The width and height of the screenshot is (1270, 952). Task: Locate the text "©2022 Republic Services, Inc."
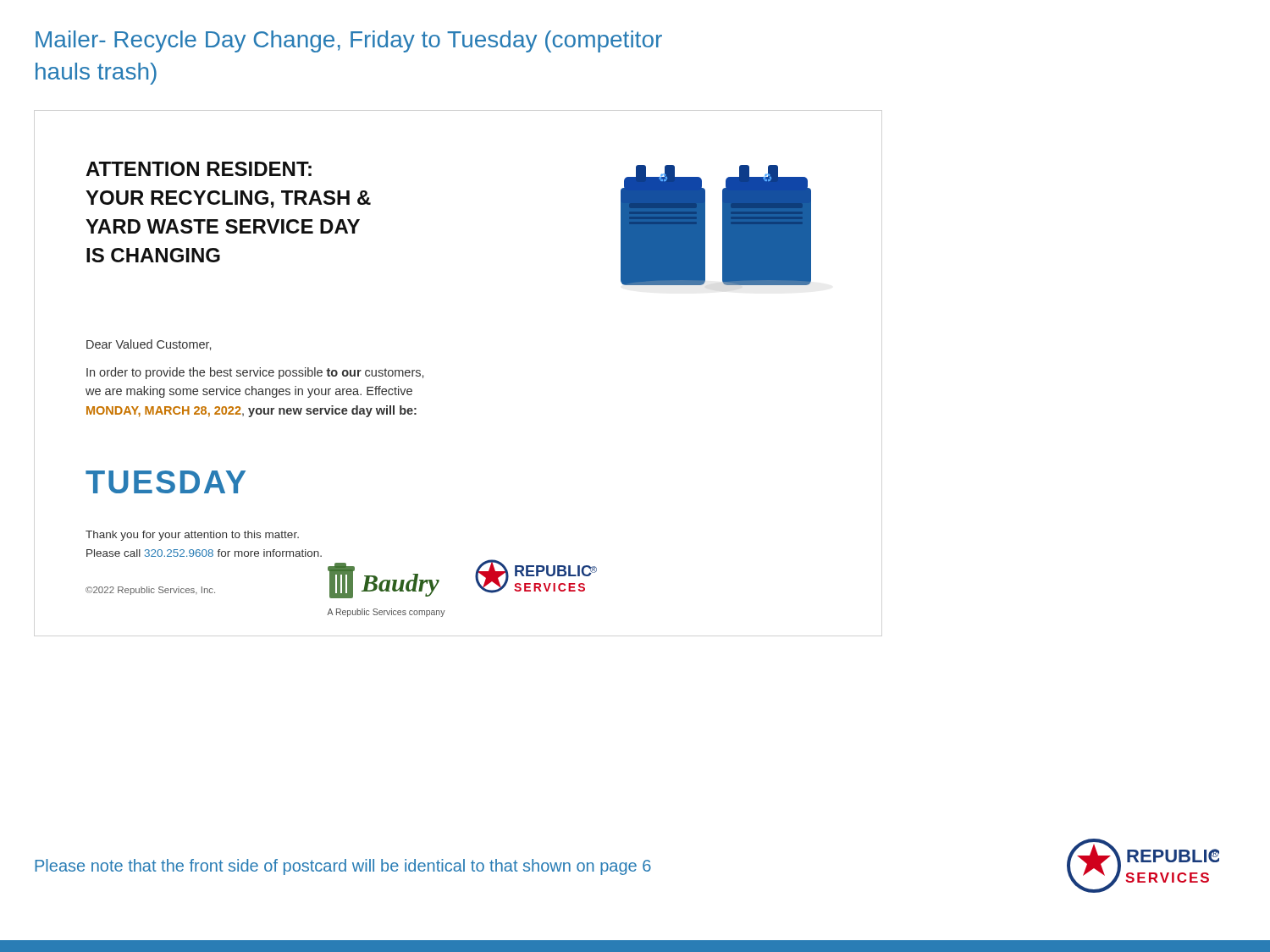click(151, 590)
